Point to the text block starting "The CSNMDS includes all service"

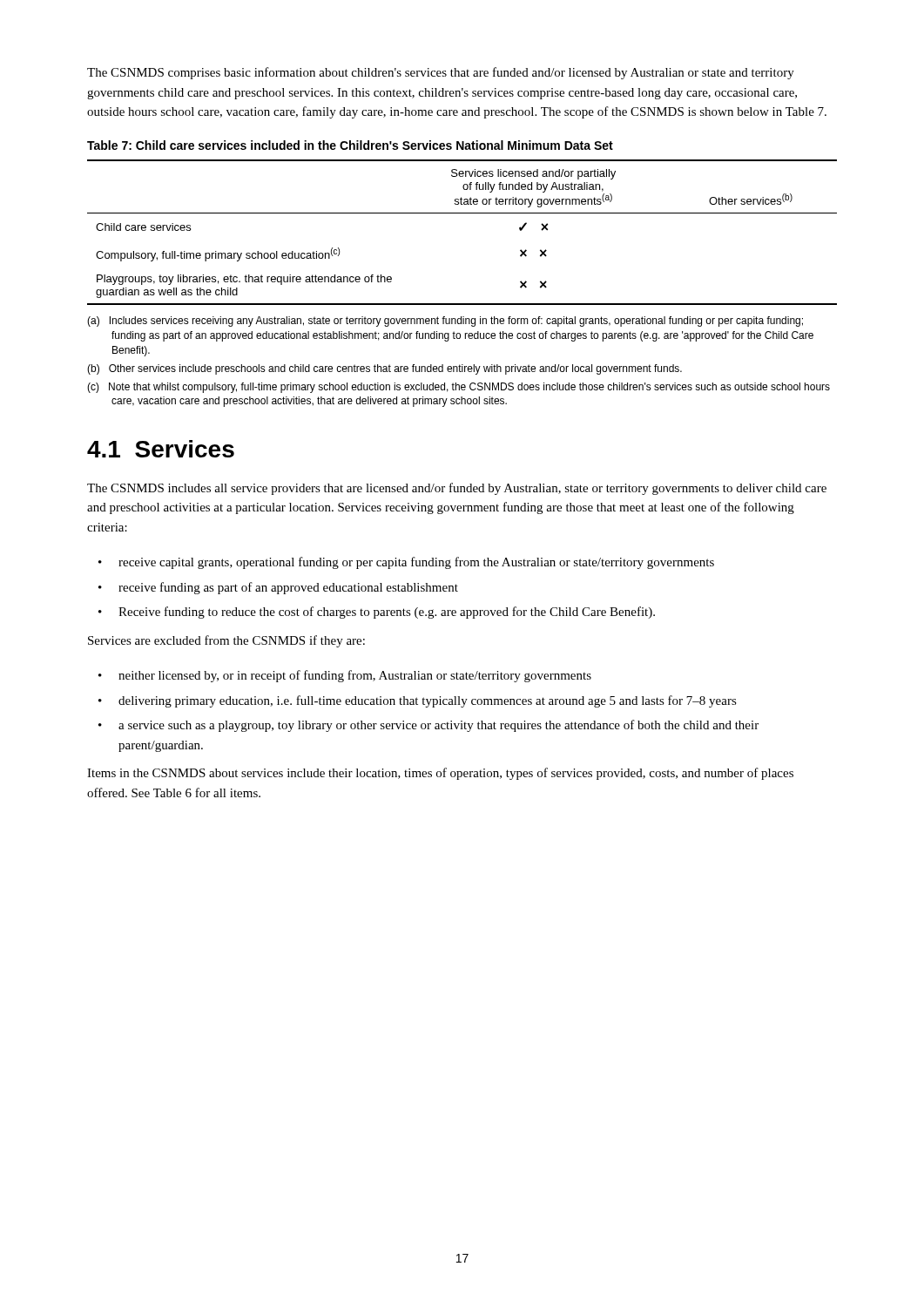pos(457,507)
